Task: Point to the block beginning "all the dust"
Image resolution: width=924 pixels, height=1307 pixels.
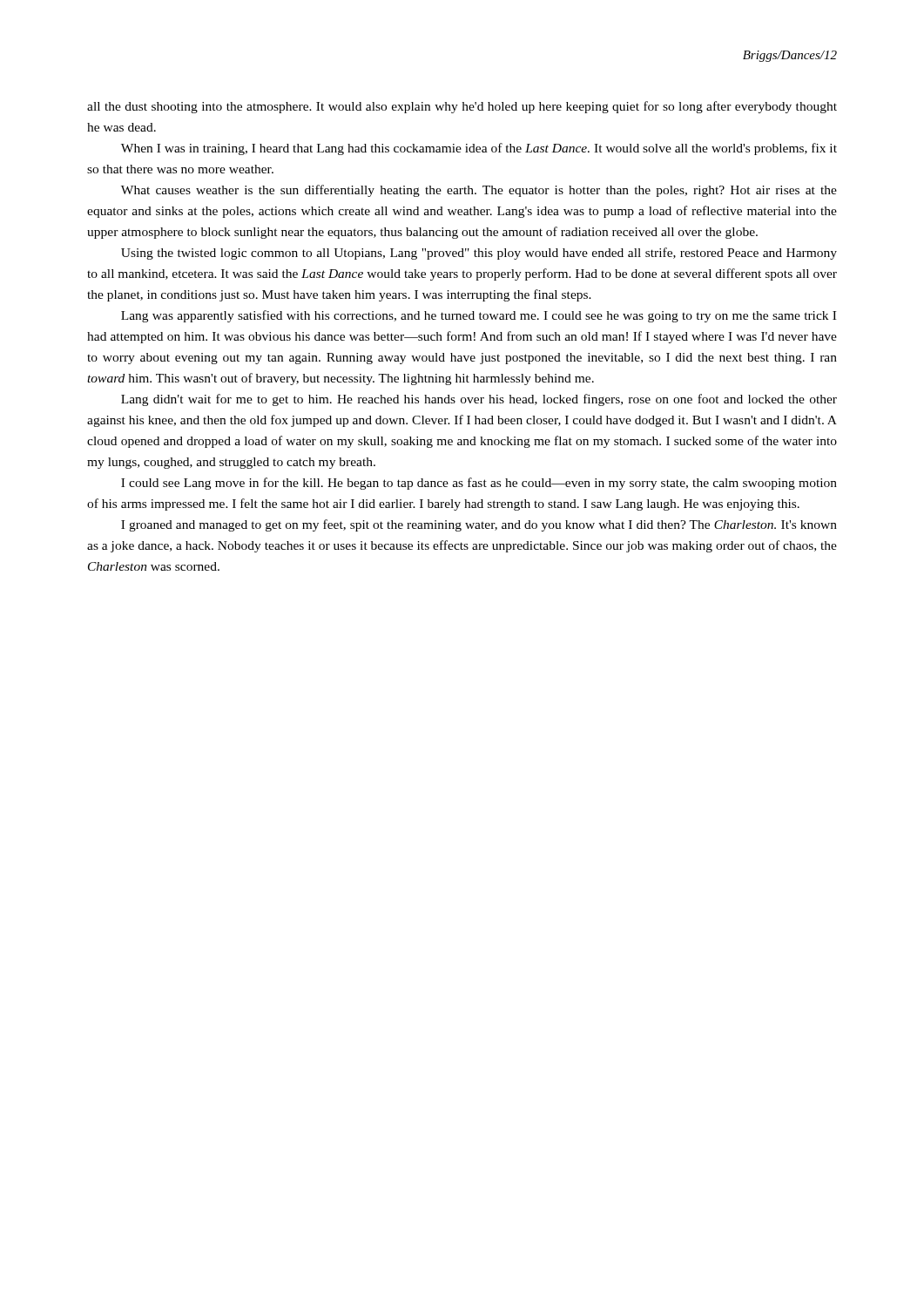Action: click(x=462, y=336)
